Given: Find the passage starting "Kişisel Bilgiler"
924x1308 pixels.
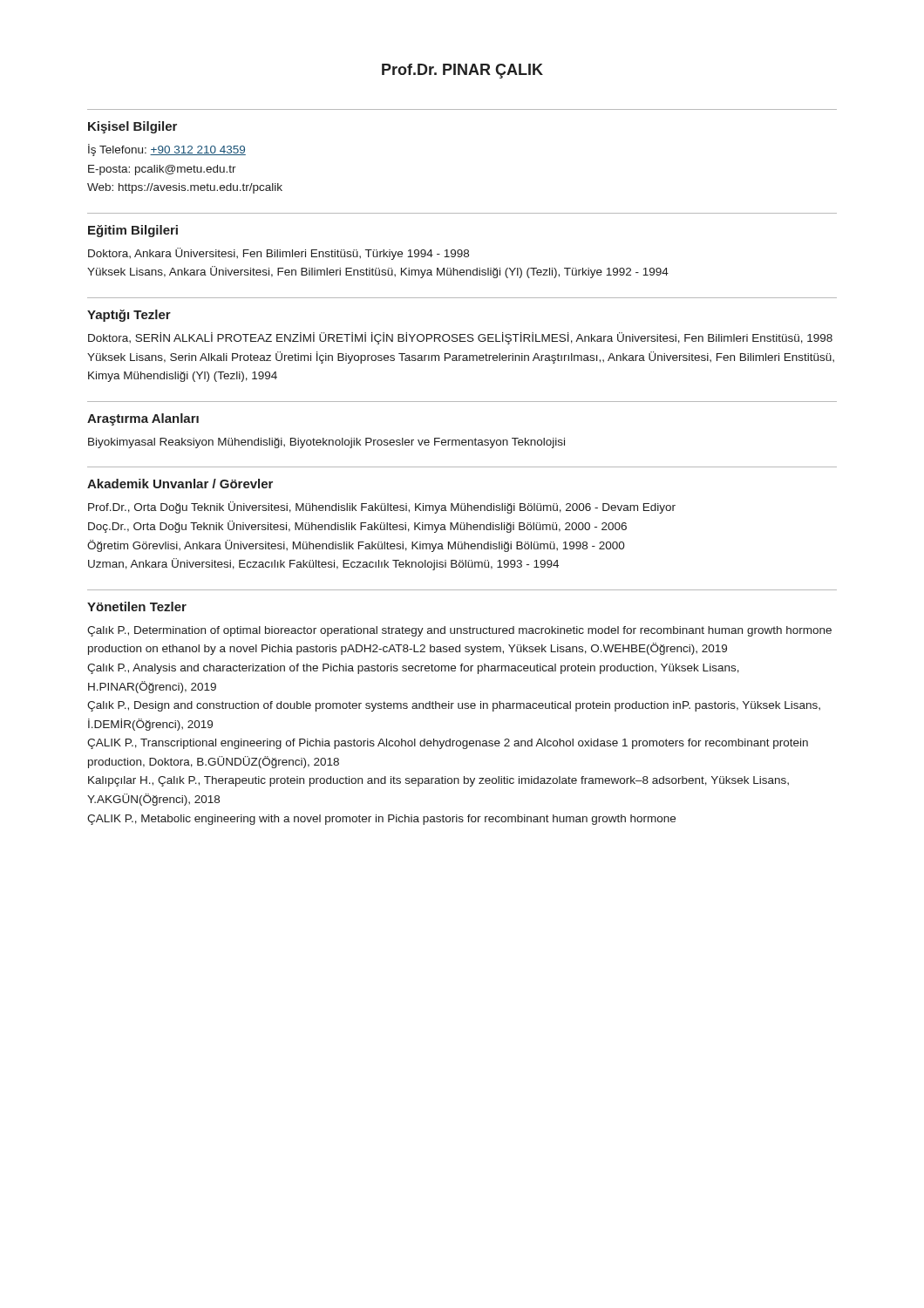Looking at the screenshot, I should (x=132, y=126).
